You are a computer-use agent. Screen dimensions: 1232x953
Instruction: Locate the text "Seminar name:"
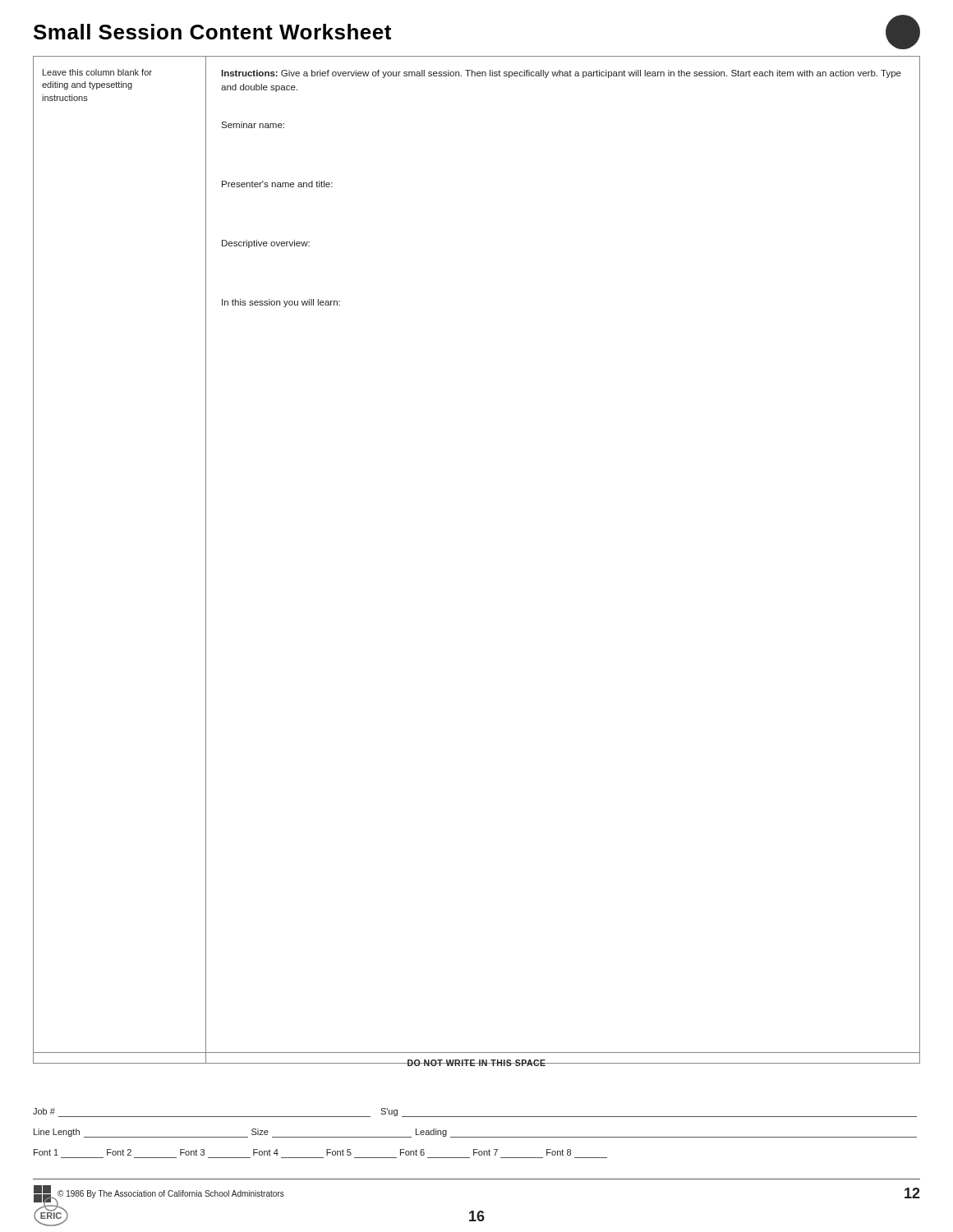(253, 124)
